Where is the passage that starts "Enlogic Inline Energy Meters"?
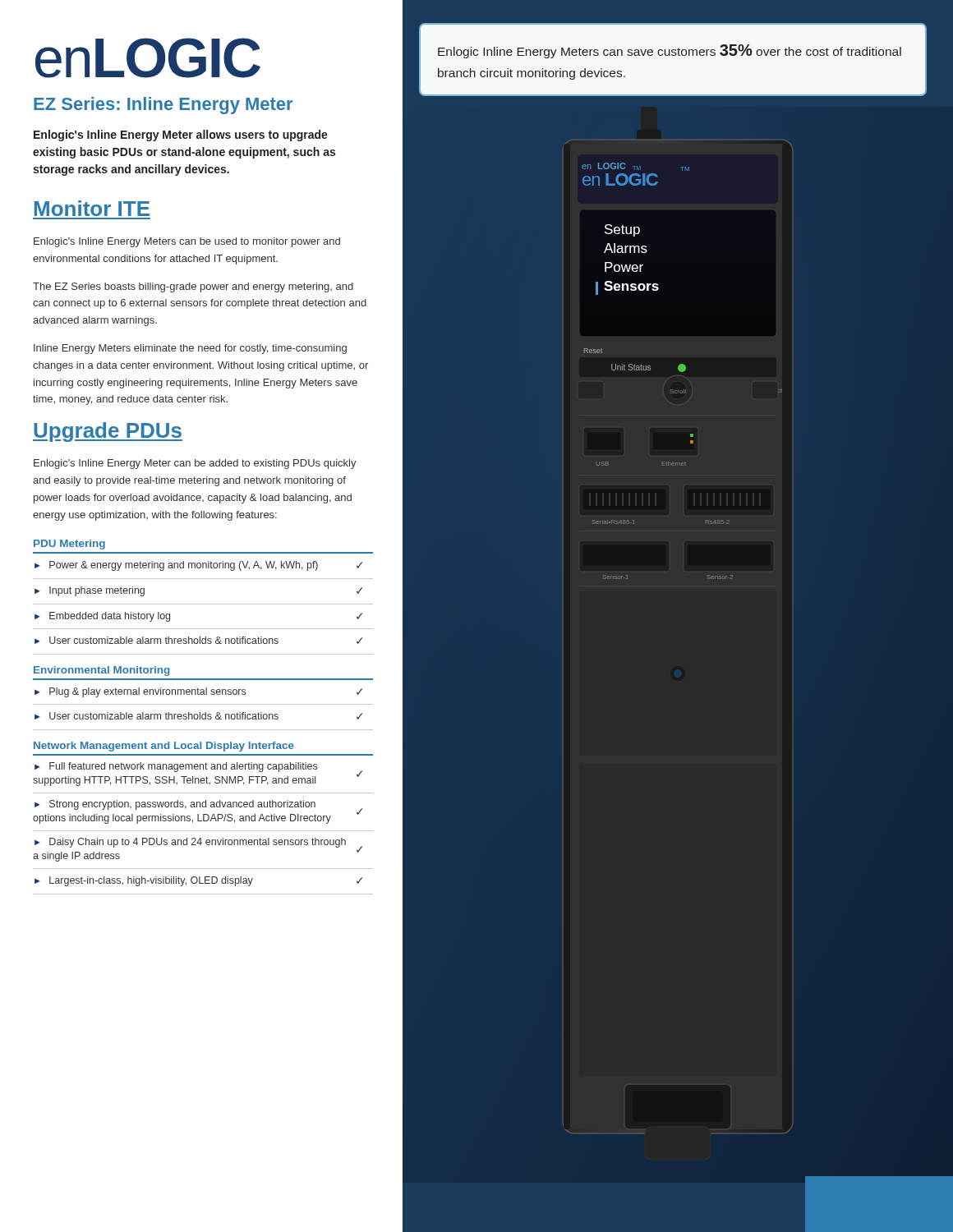Image resolution: width=953 pixels, height=1232 pixels. coord(669,60)
